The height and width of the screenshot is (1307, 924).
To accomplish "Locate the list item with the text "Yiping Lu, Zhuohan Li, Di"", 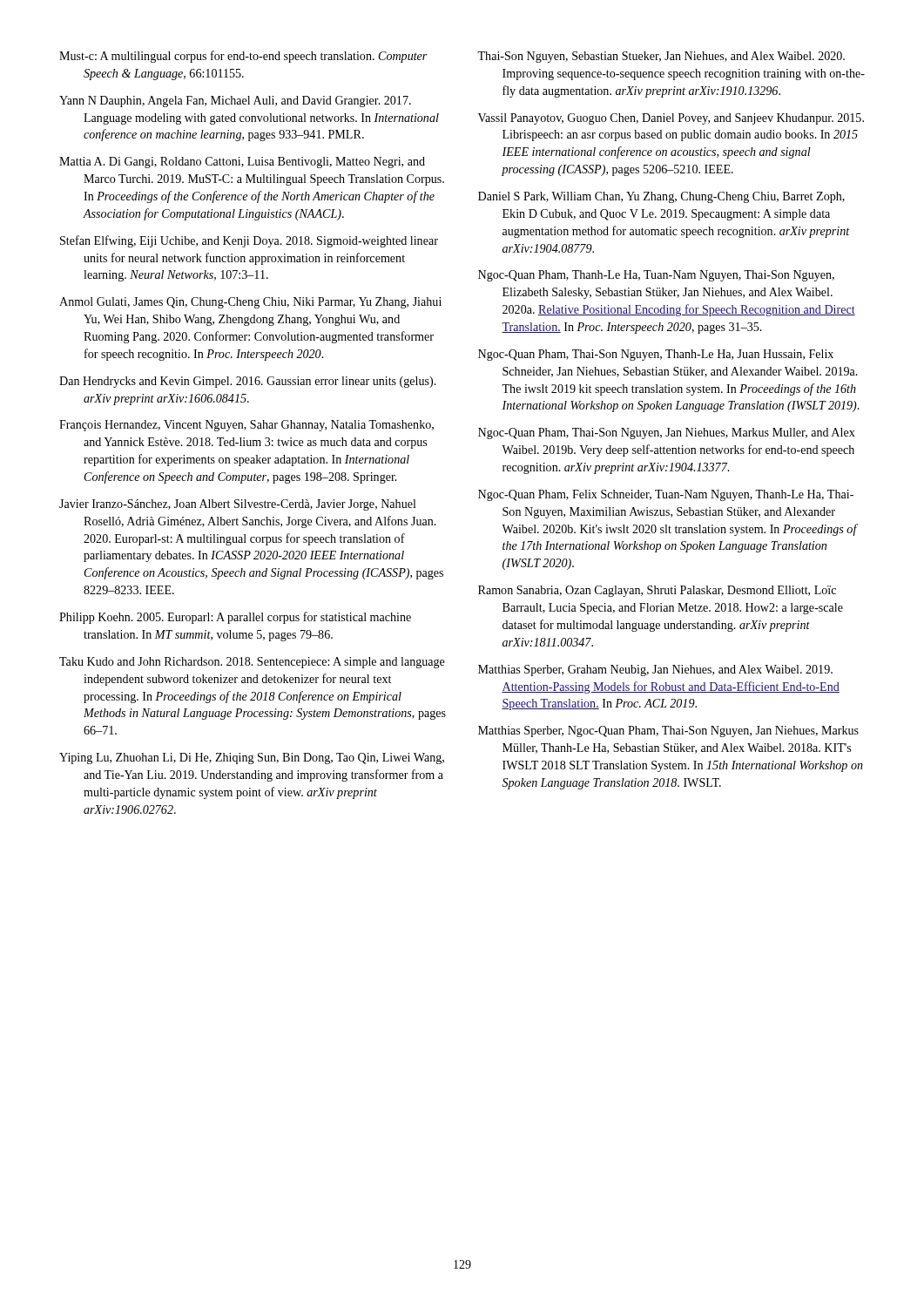I will 252,783.
